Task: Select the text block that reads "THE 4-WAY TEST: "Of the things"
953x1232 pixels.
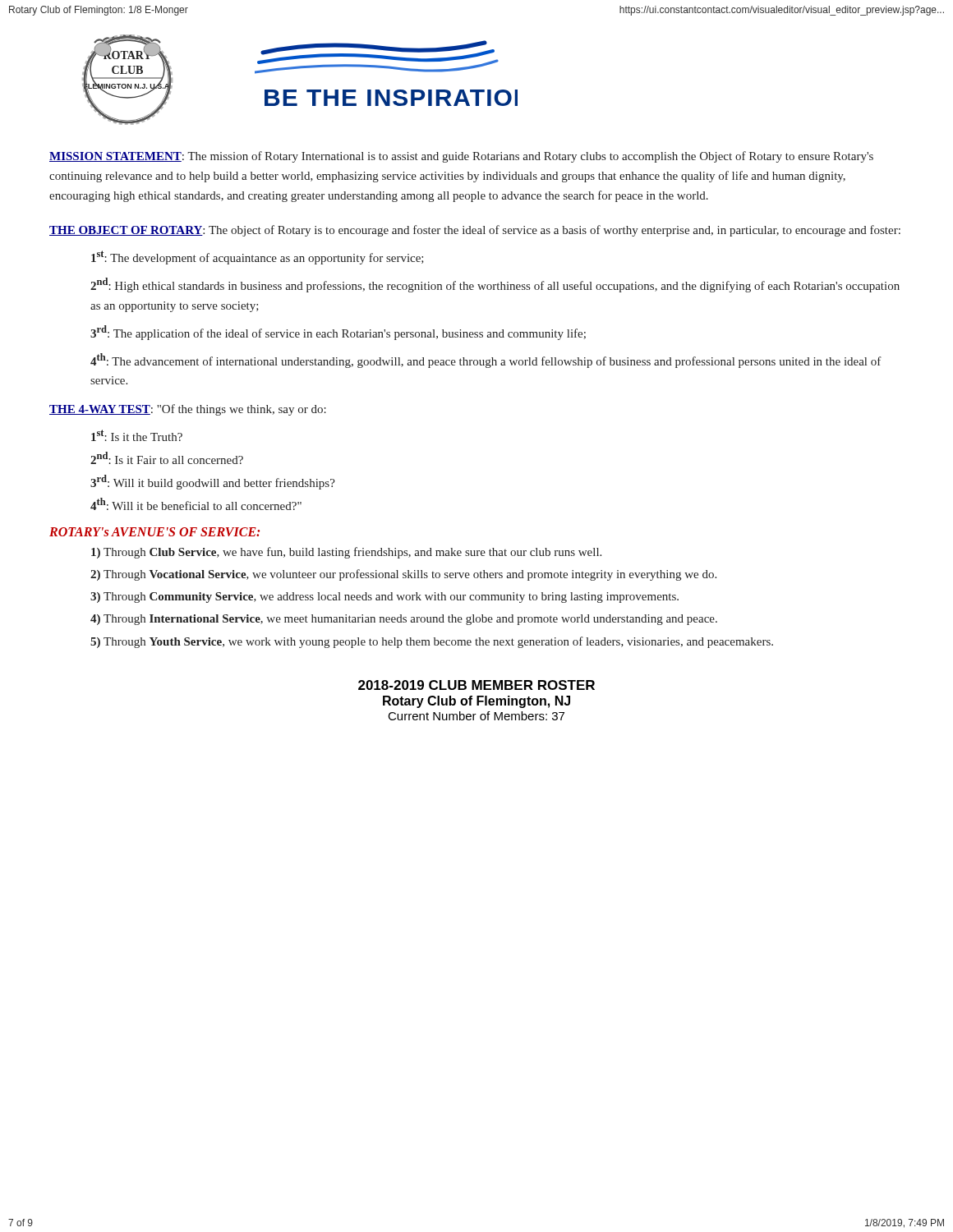Action: point(188,409)
